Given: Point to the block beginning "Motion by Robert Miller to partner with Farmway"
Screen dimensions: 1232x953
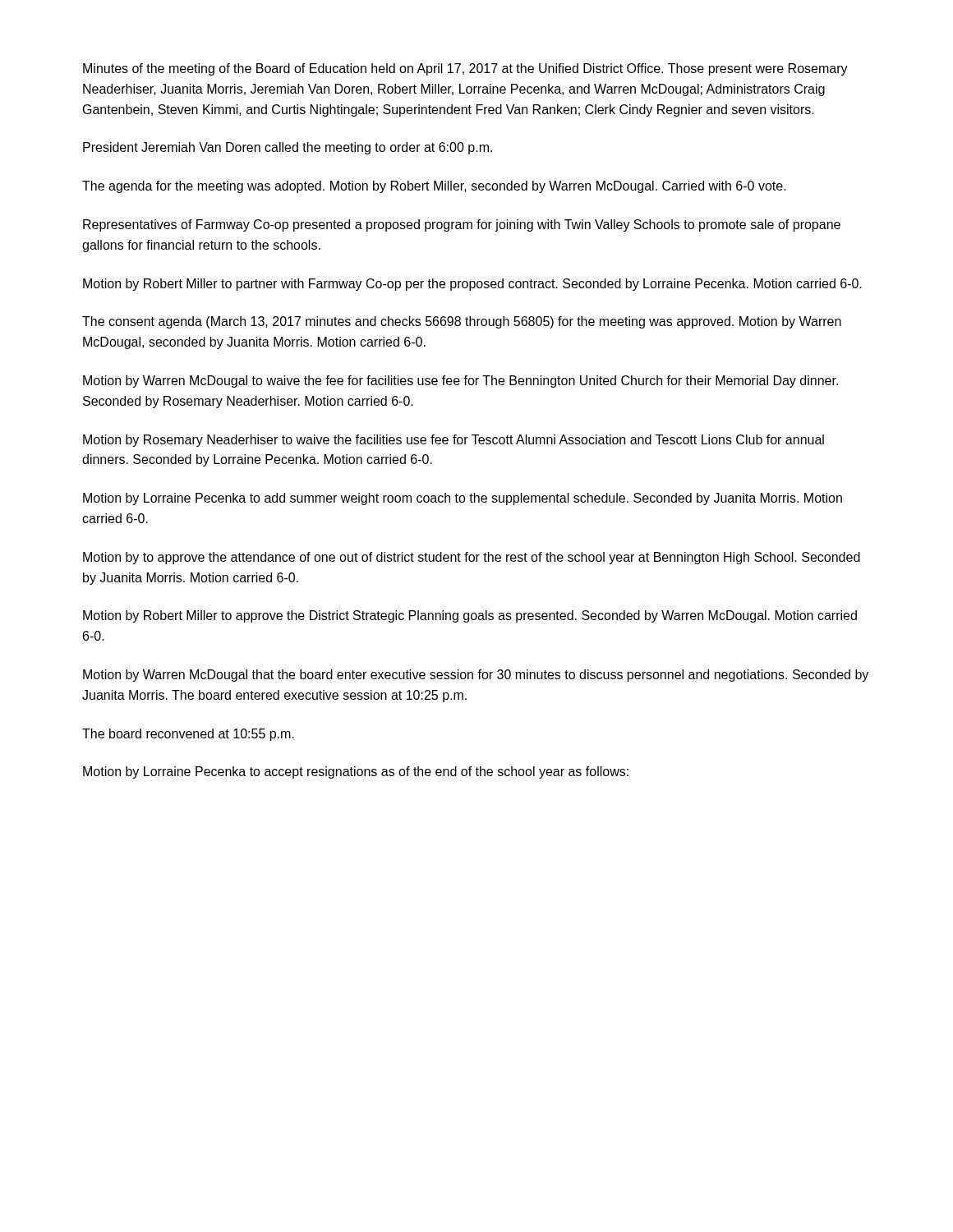Looking at the screenshot, I should (x=472, y=283).
